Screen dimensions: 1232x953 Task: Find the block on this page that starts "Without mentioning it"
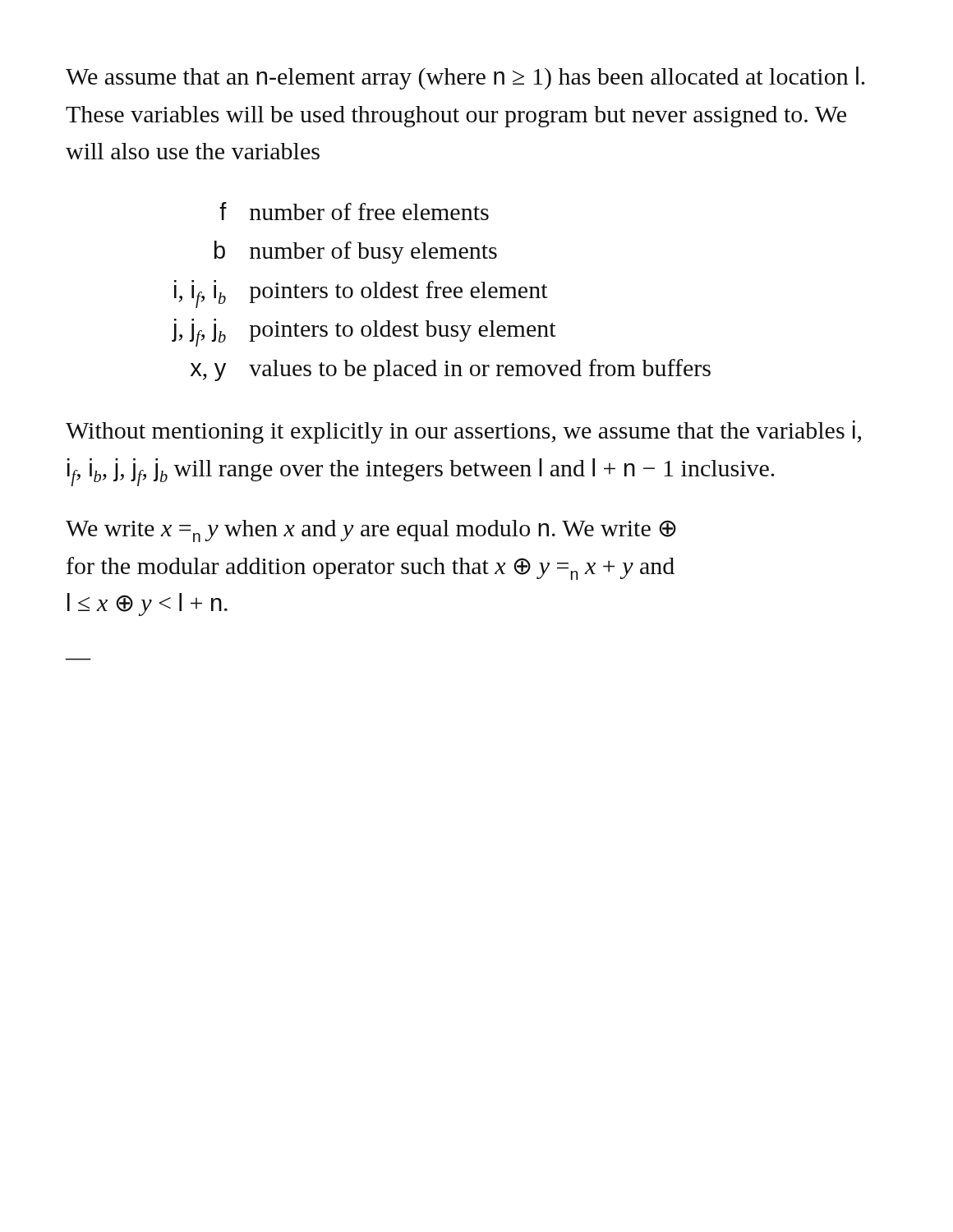(464, 451)
